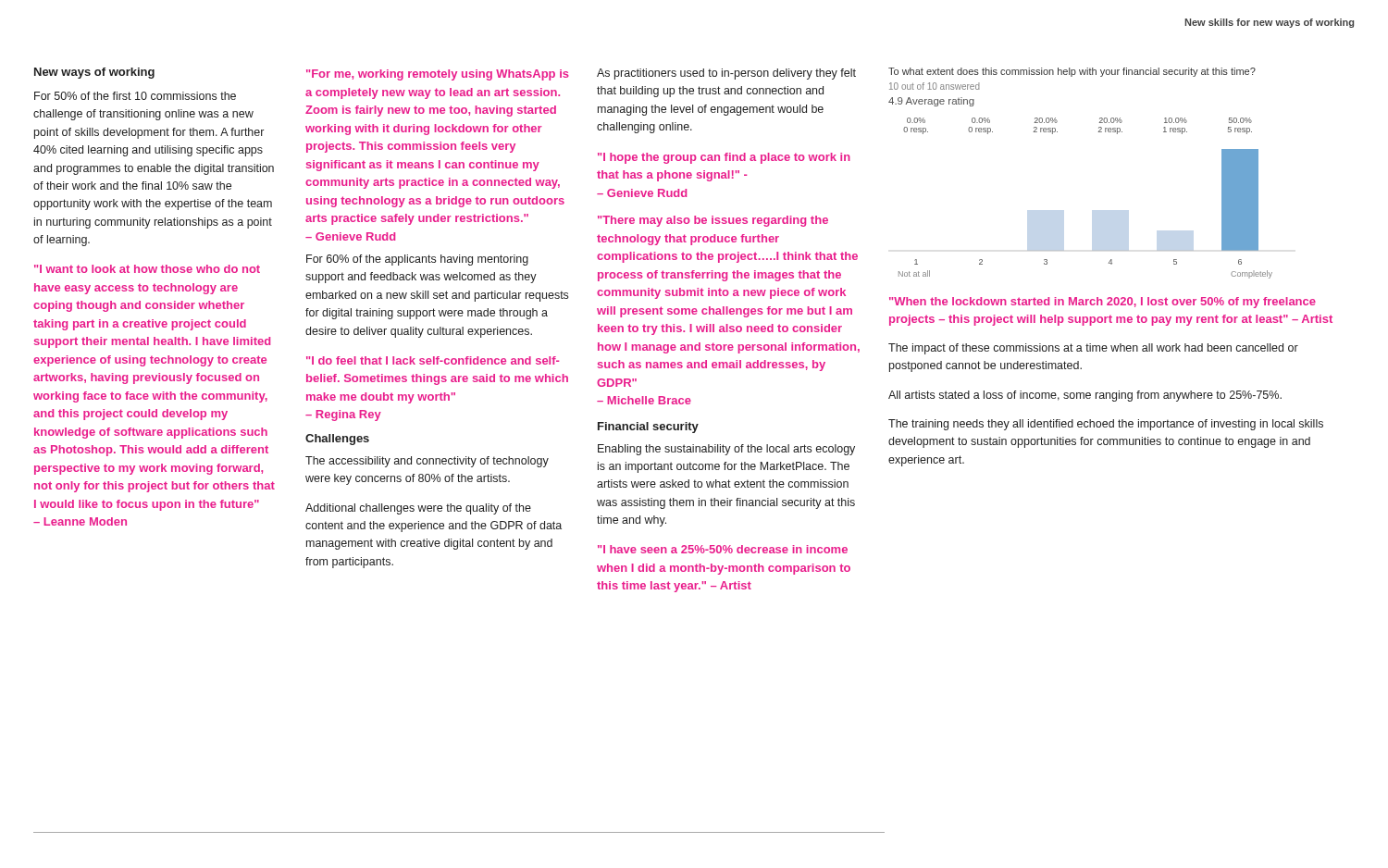Image resolution: width=1388 pixels, height=868 pixels.
Task: Find the block starting ""I want to look at"
Action: [x=154, y=395]
